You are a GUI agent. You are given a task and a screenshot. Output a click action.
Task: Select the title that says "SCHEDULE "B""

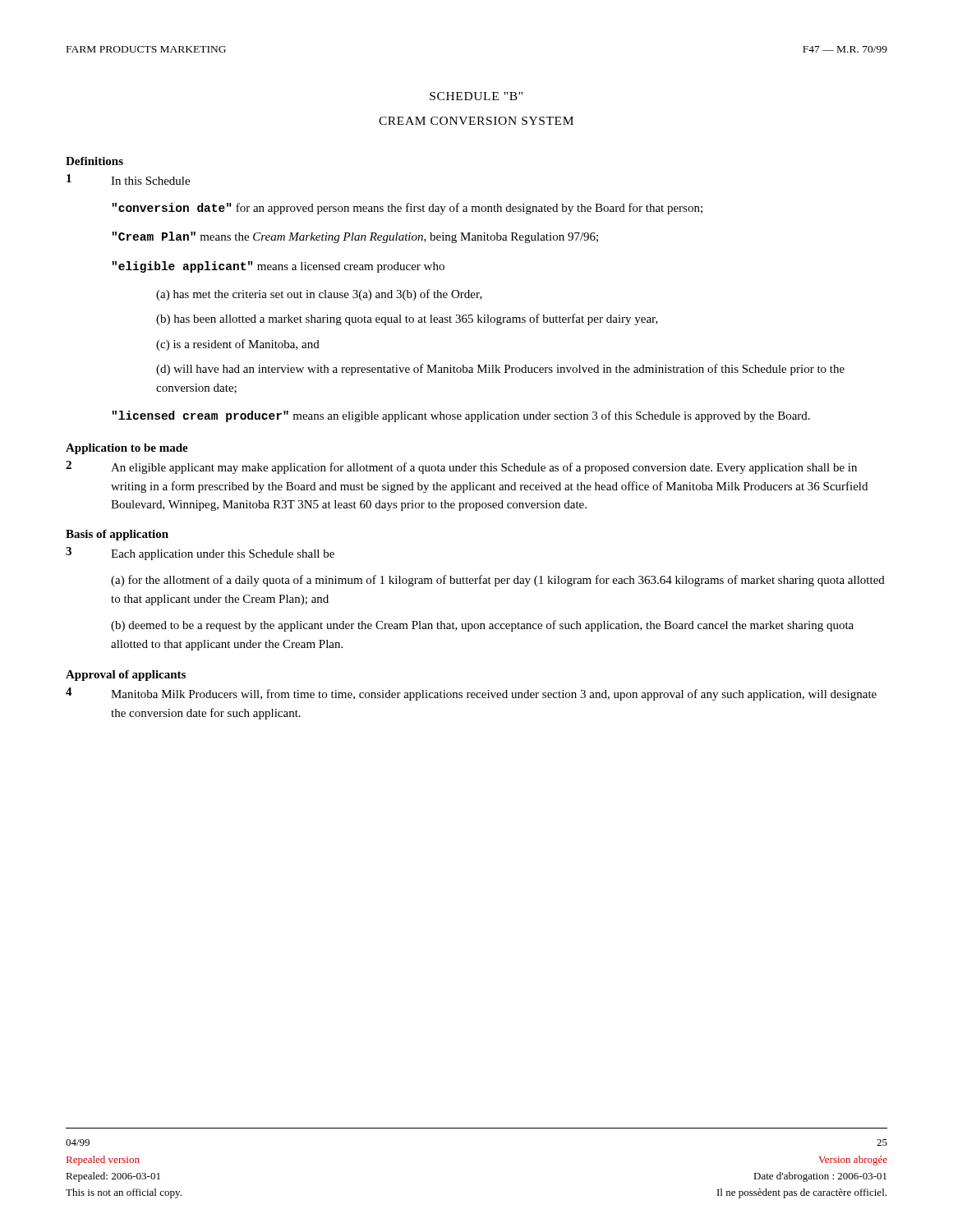[476, 96]
